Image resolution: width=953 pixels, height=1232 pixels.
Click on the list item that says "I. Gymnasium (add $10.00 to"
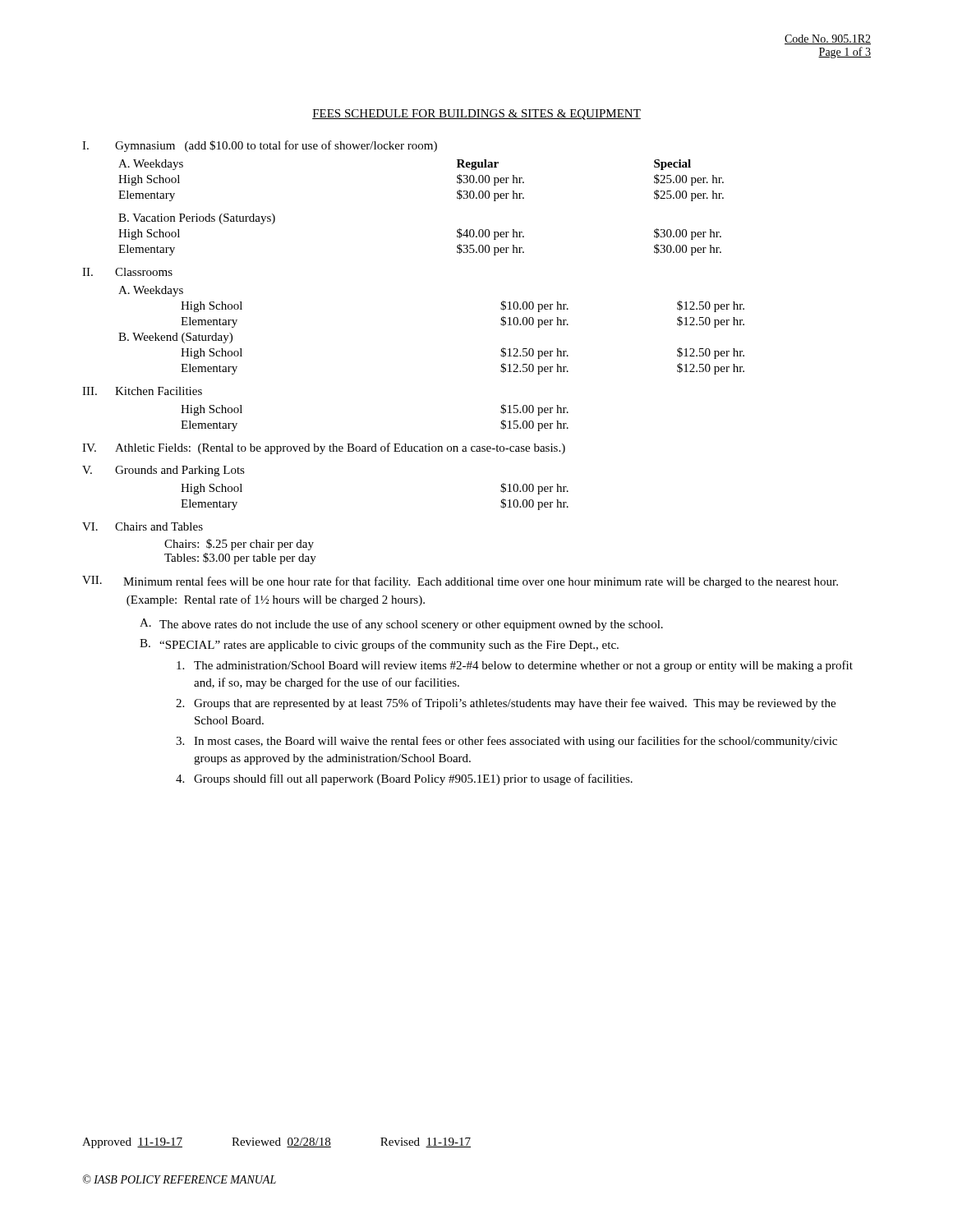476,198
